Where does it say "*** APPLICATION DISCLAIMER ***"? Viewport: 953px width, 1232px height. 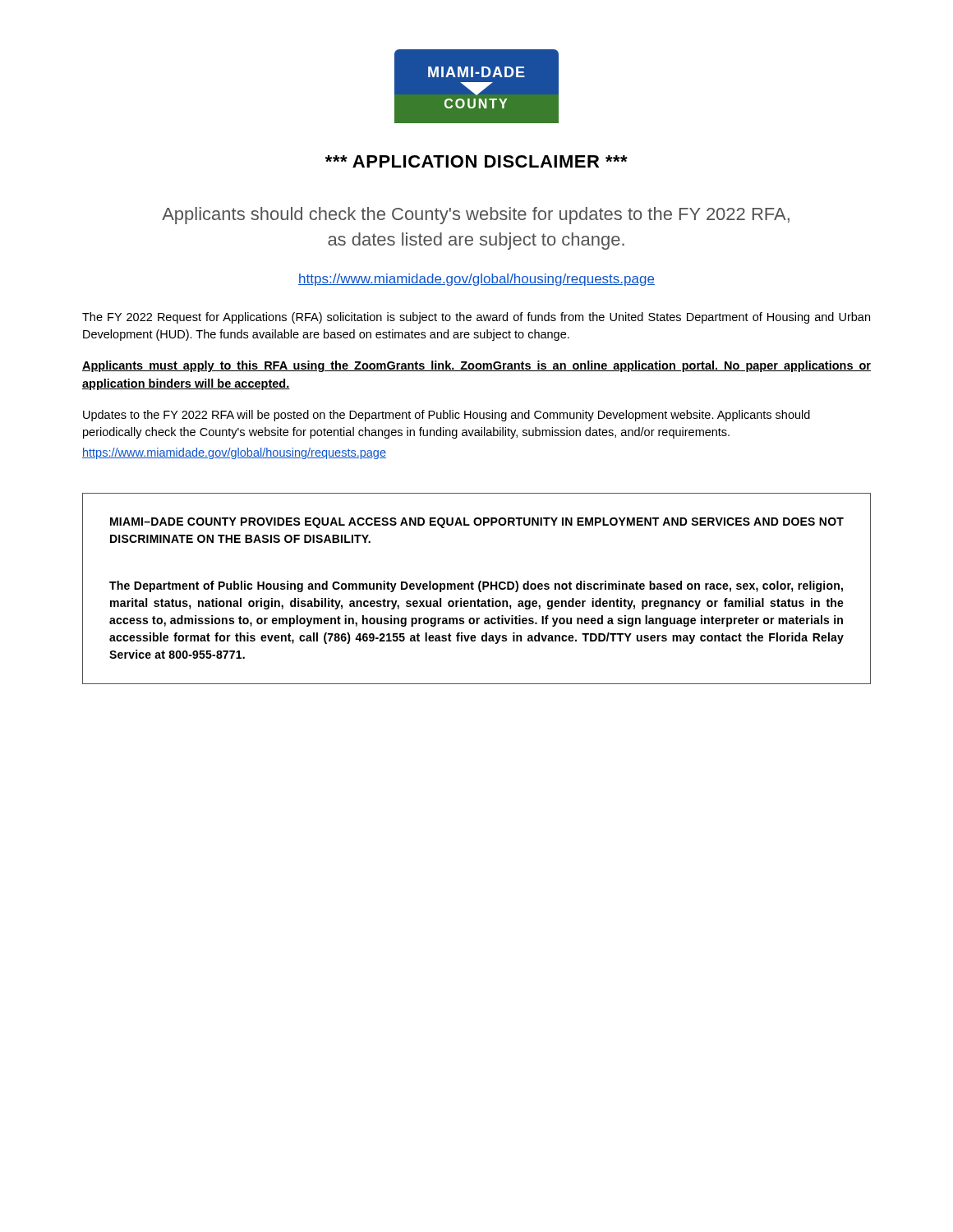476,161
